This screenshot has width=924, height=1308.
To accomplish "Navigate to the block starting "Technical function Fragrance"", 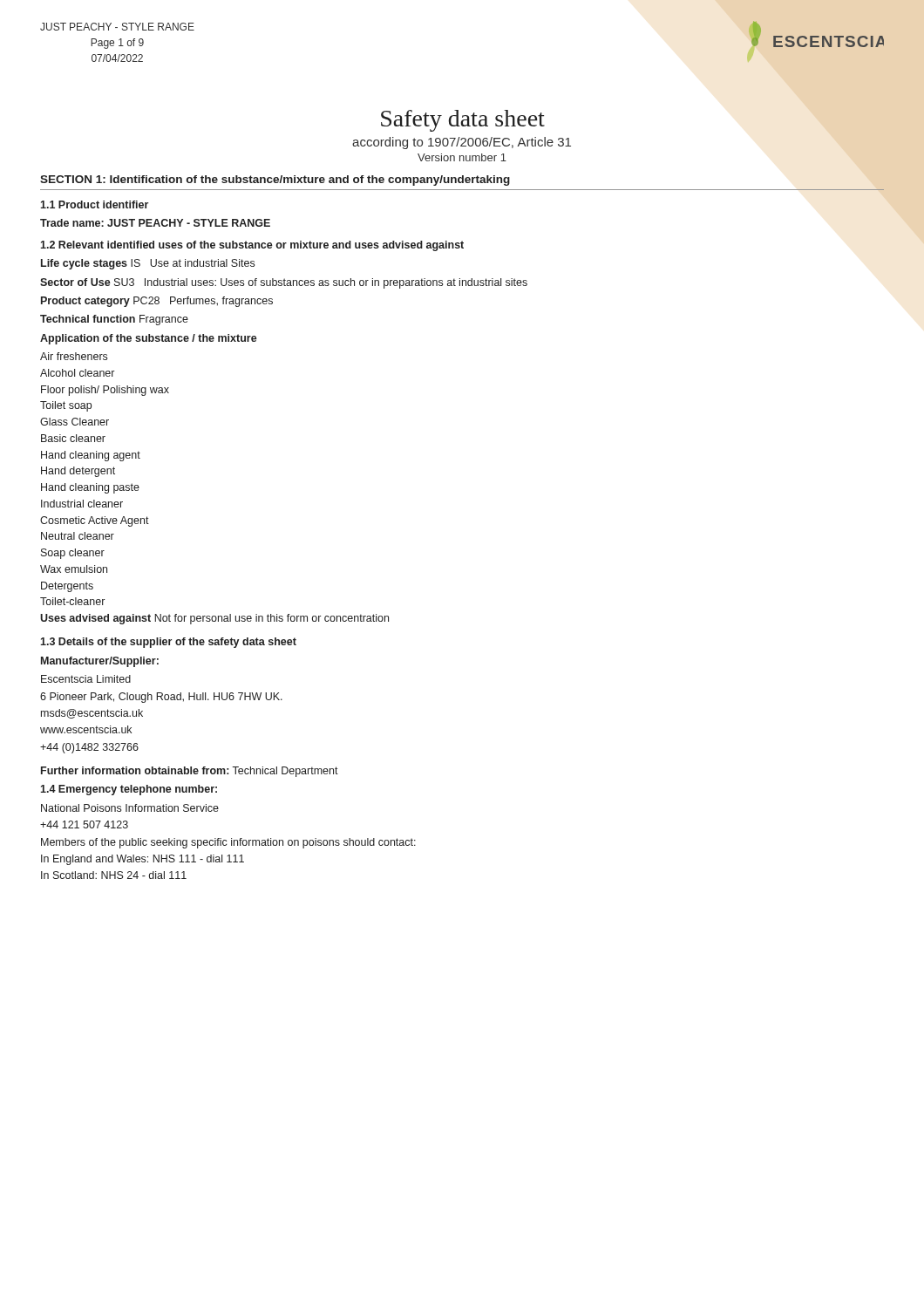I will (114, 319).
